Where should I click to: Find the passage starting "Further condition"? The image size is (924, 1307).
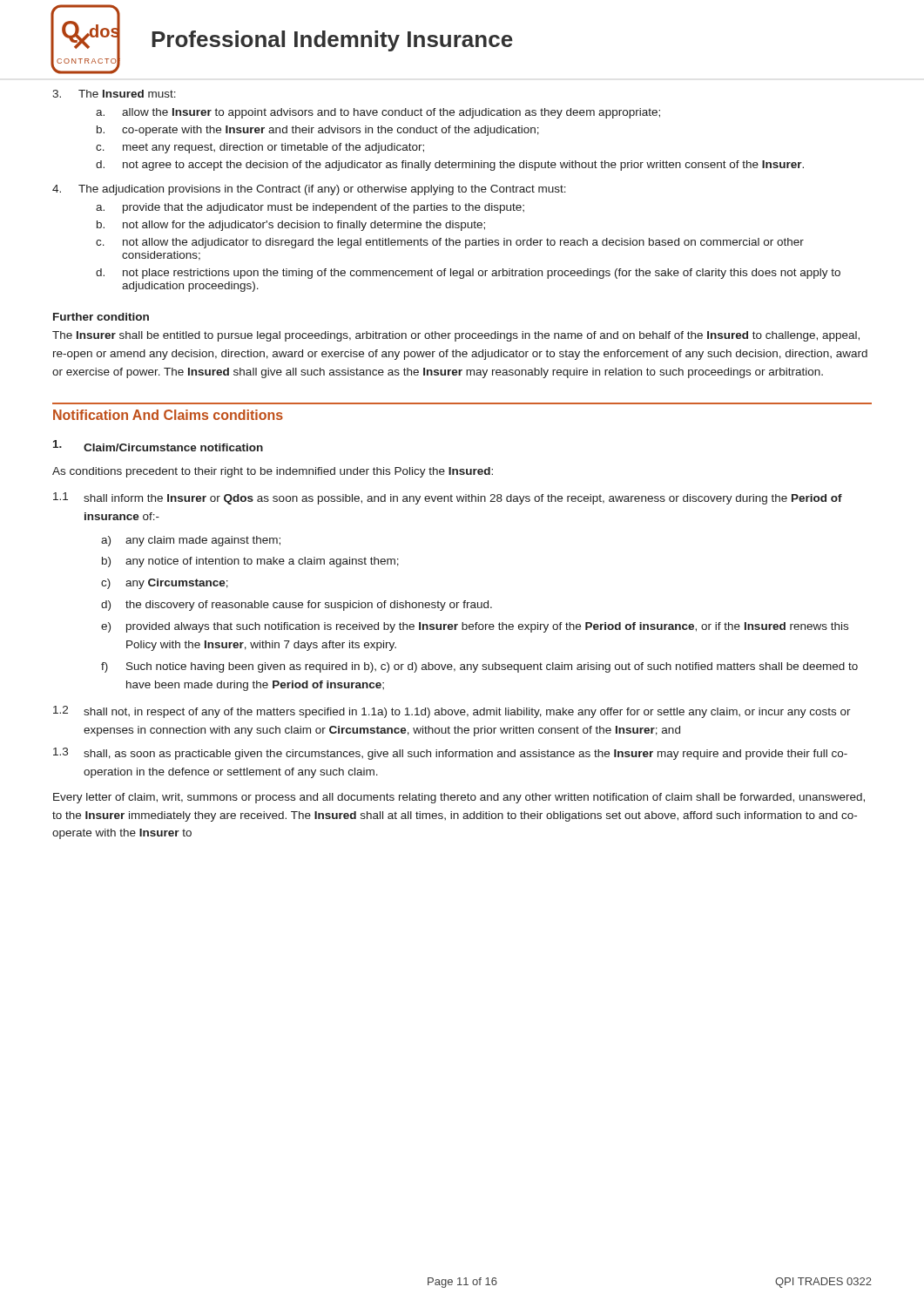(x=101, y=317)
